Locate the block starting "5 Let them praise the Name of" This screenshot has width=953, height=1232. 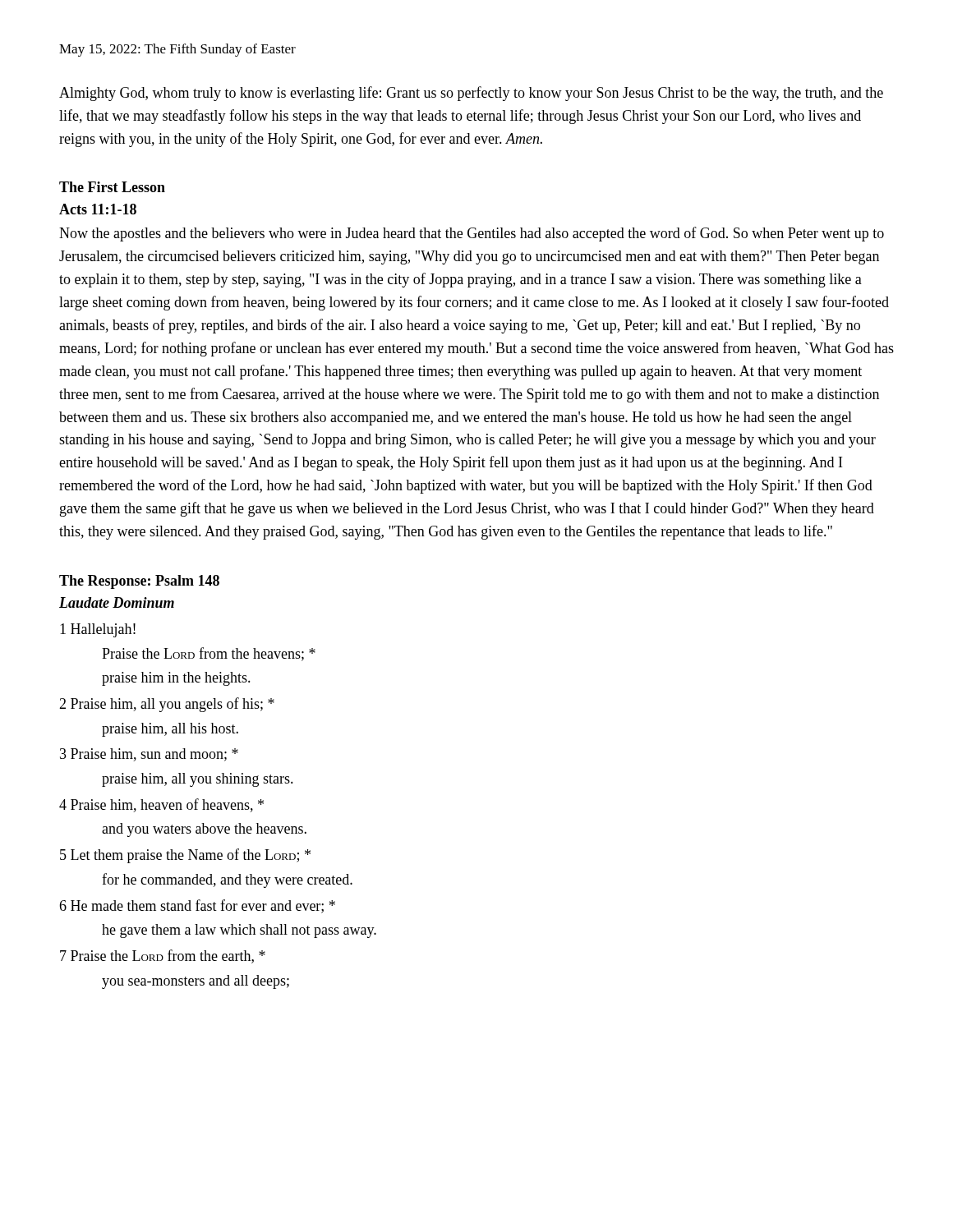[x=185, y=856]
